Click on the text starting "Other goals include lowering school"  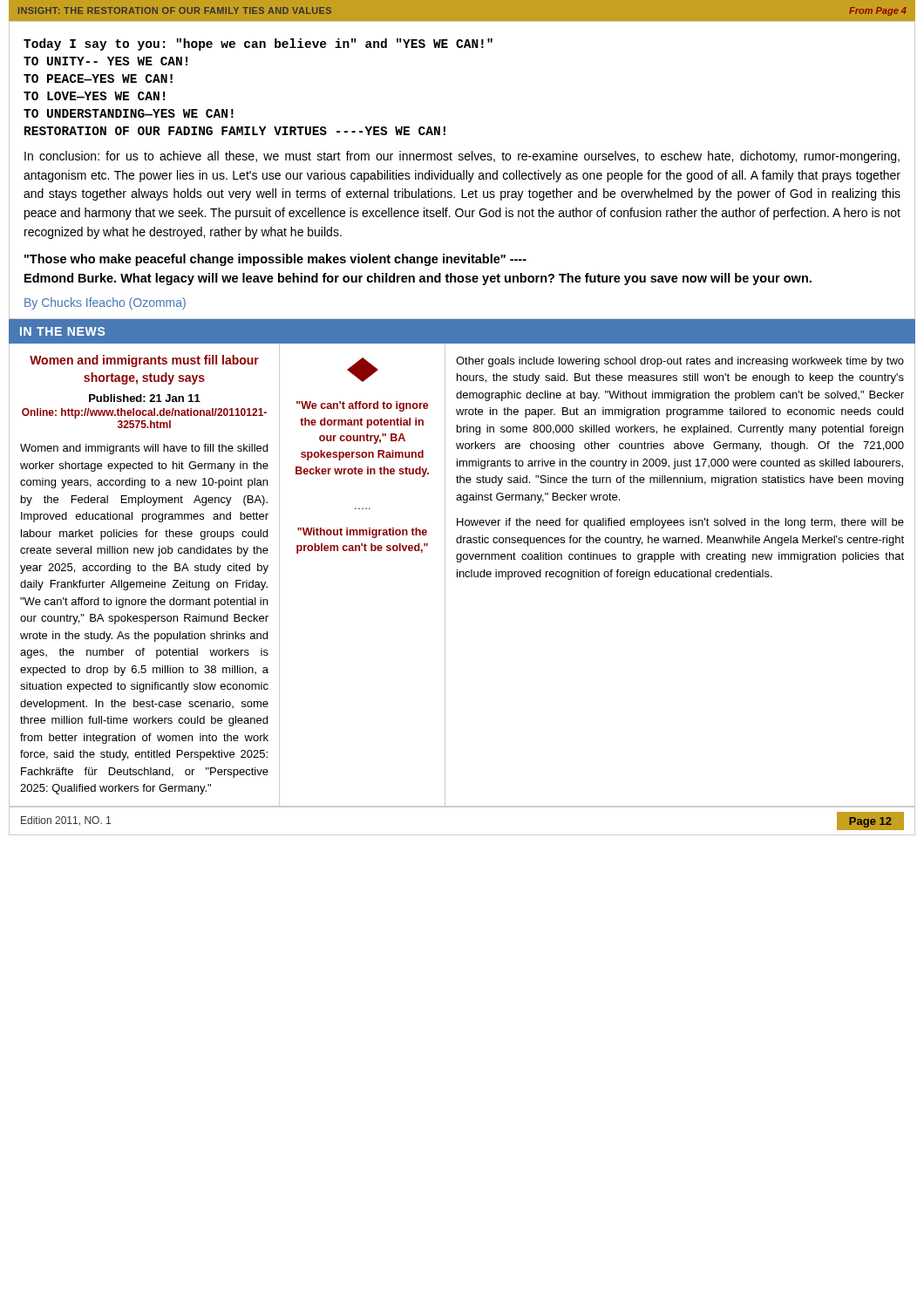680,429
